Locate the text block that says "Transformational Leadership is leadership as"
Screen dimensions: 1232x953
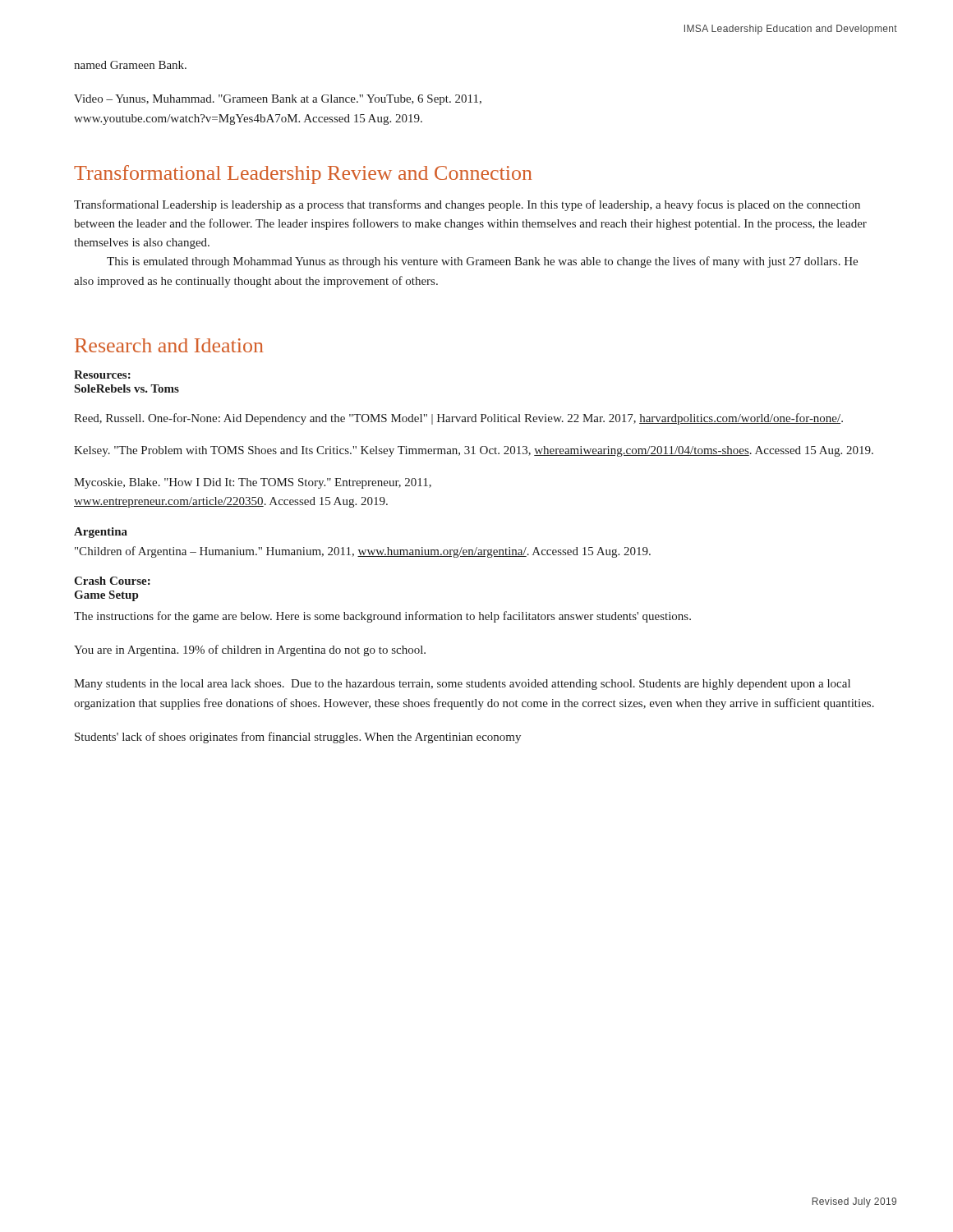467,205
